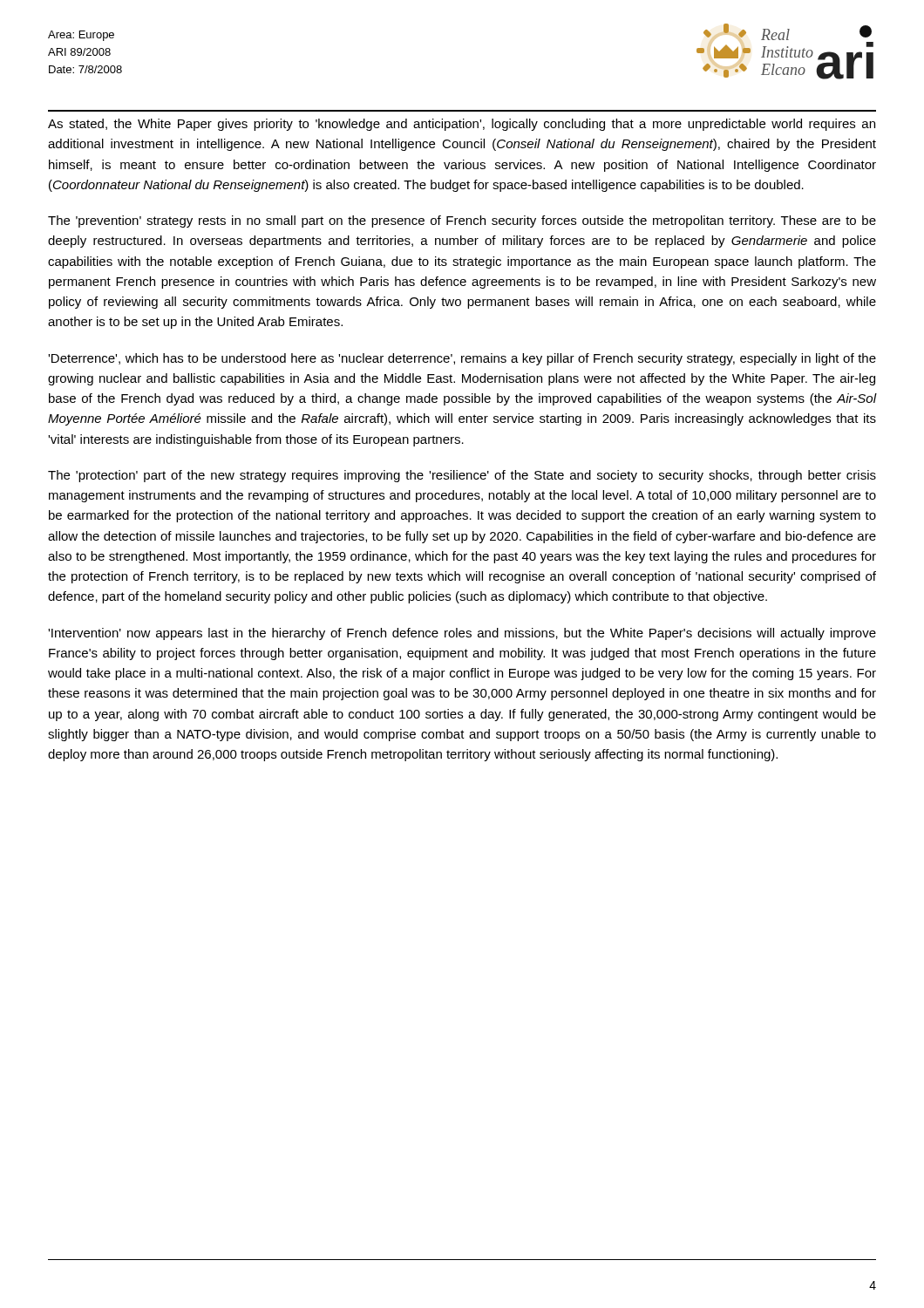Viewport: 924px width, 1308px height.
Task: Find the text block containing "As stated, the White Paper gives"
Action: 462,154
